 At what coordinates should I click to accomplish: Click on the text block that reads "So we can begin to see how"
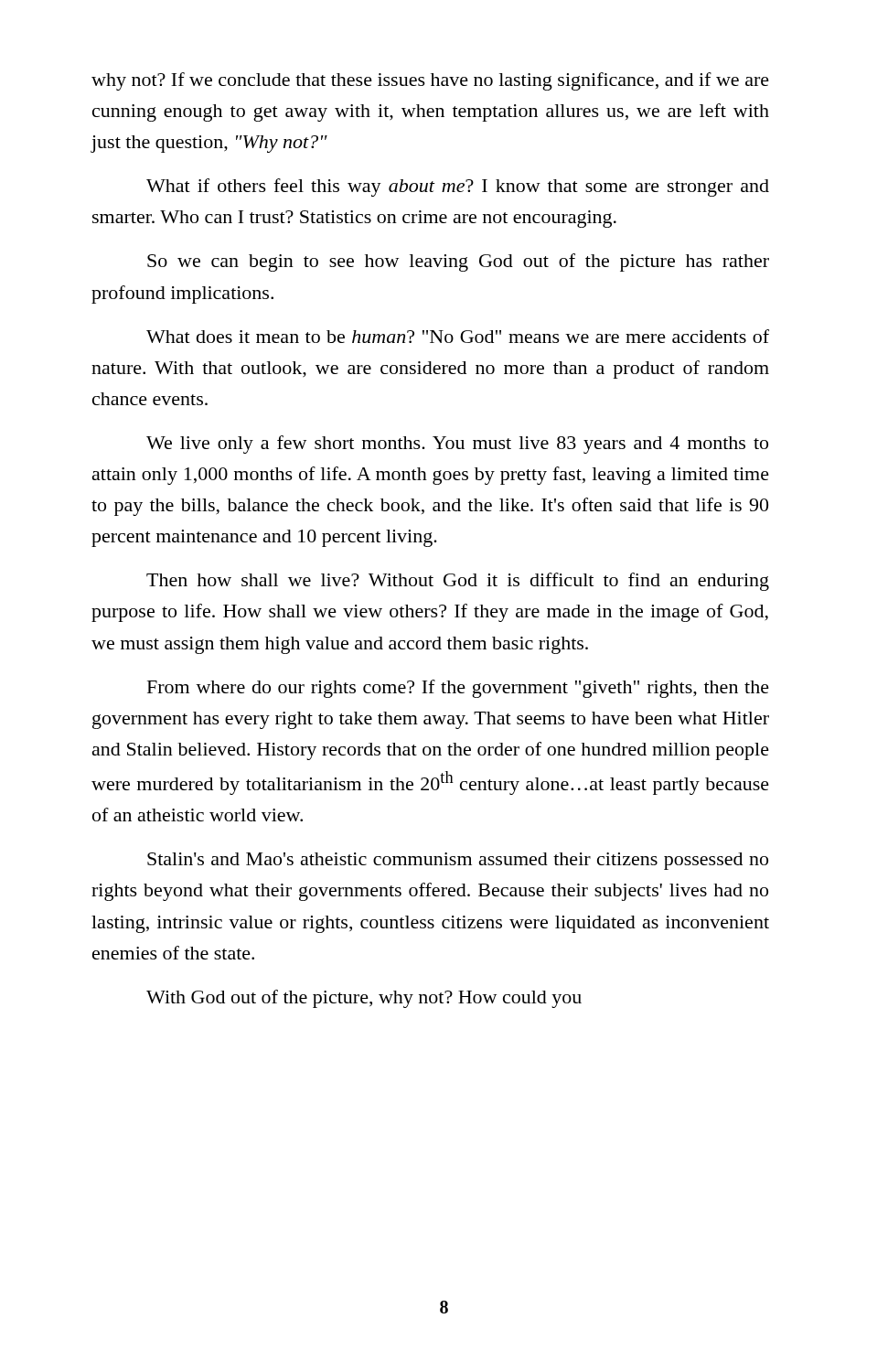pyautogui.click(x=430, y=277)
